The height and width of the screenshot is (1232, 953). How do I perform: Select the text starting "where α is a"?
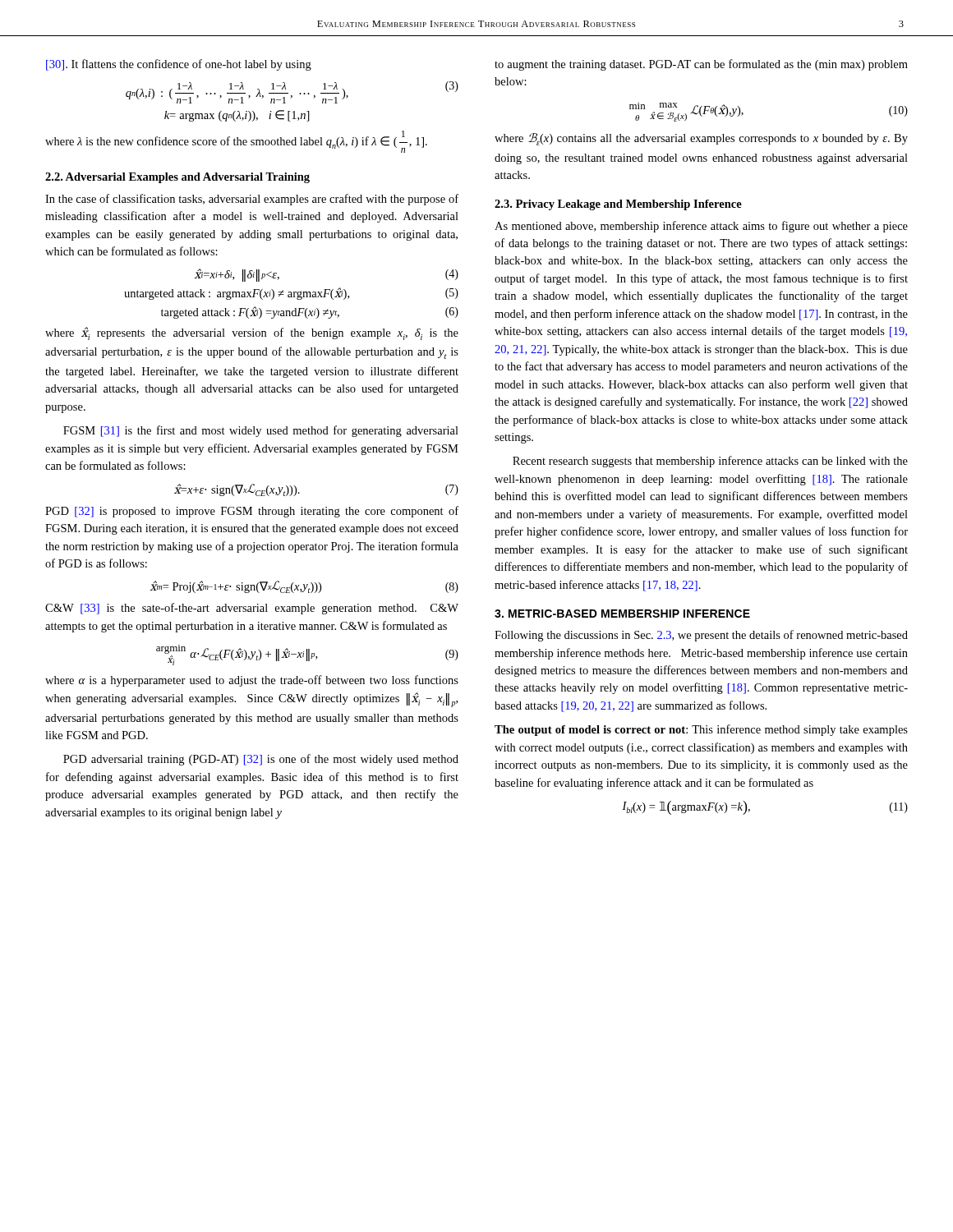coord(252,747)
